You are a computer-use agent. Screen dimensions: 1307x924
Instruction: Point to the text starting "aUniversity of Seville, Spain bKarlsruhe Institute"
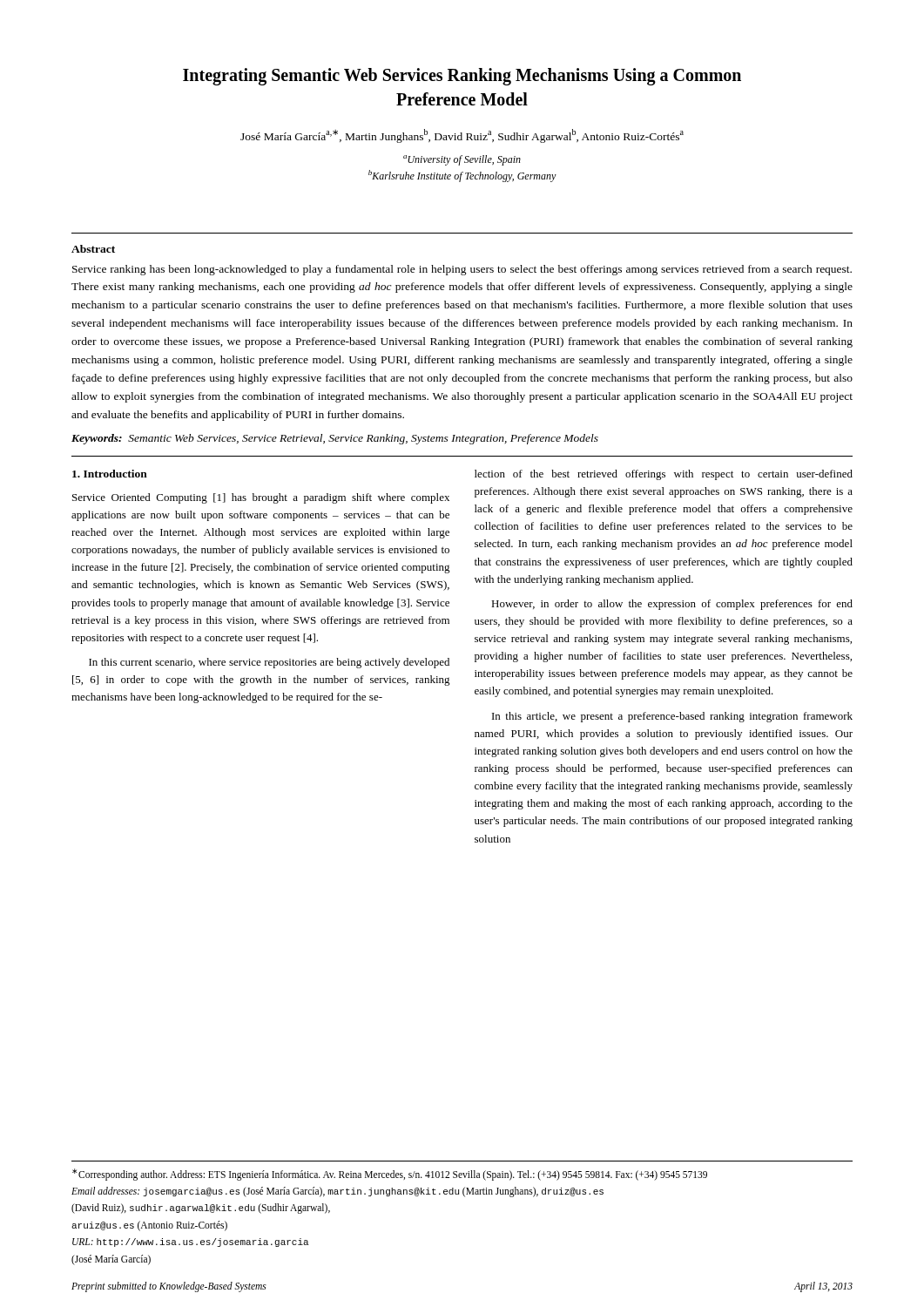(462, 167)
